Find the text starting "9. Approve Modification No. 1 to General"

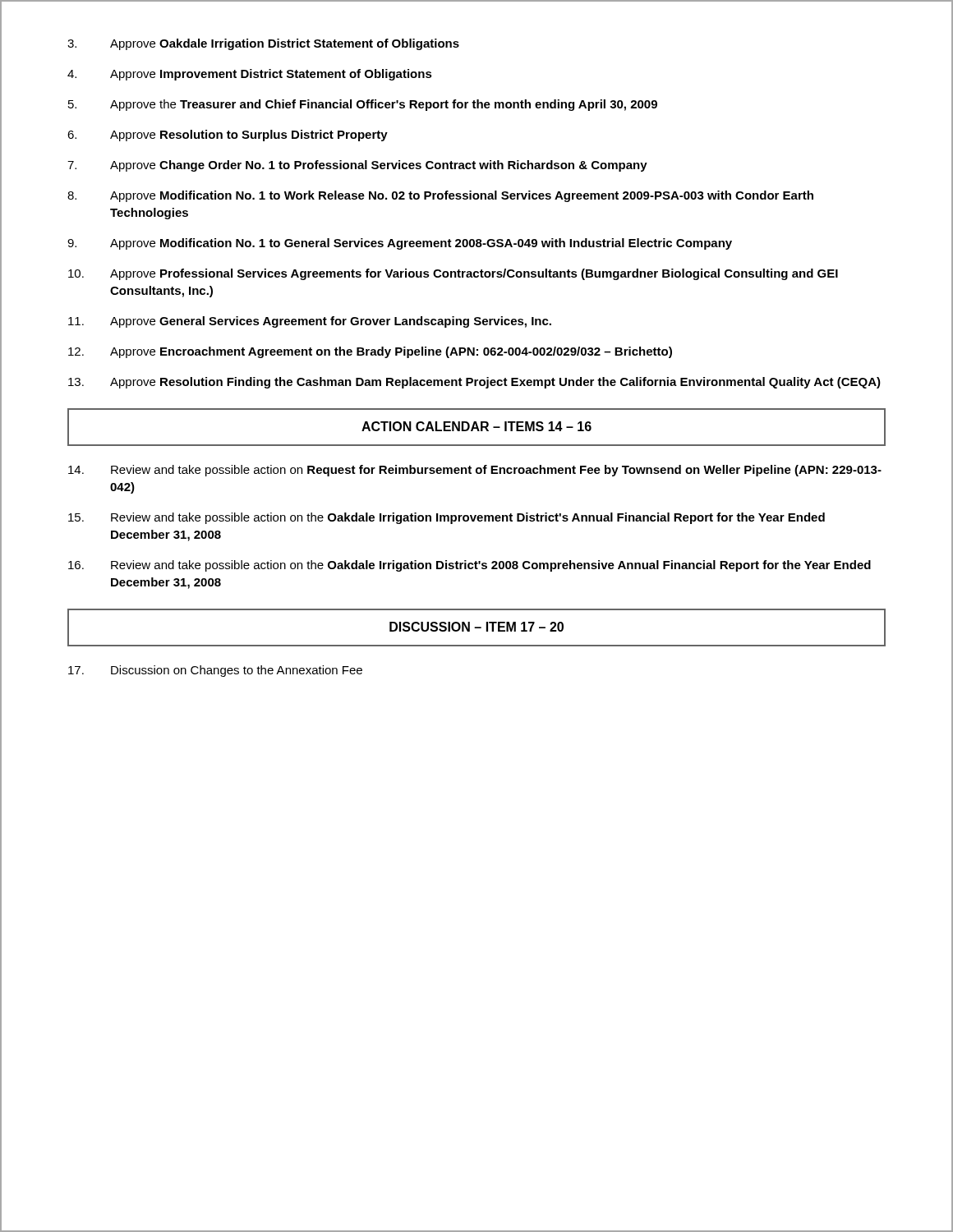[x=476, y=243]
